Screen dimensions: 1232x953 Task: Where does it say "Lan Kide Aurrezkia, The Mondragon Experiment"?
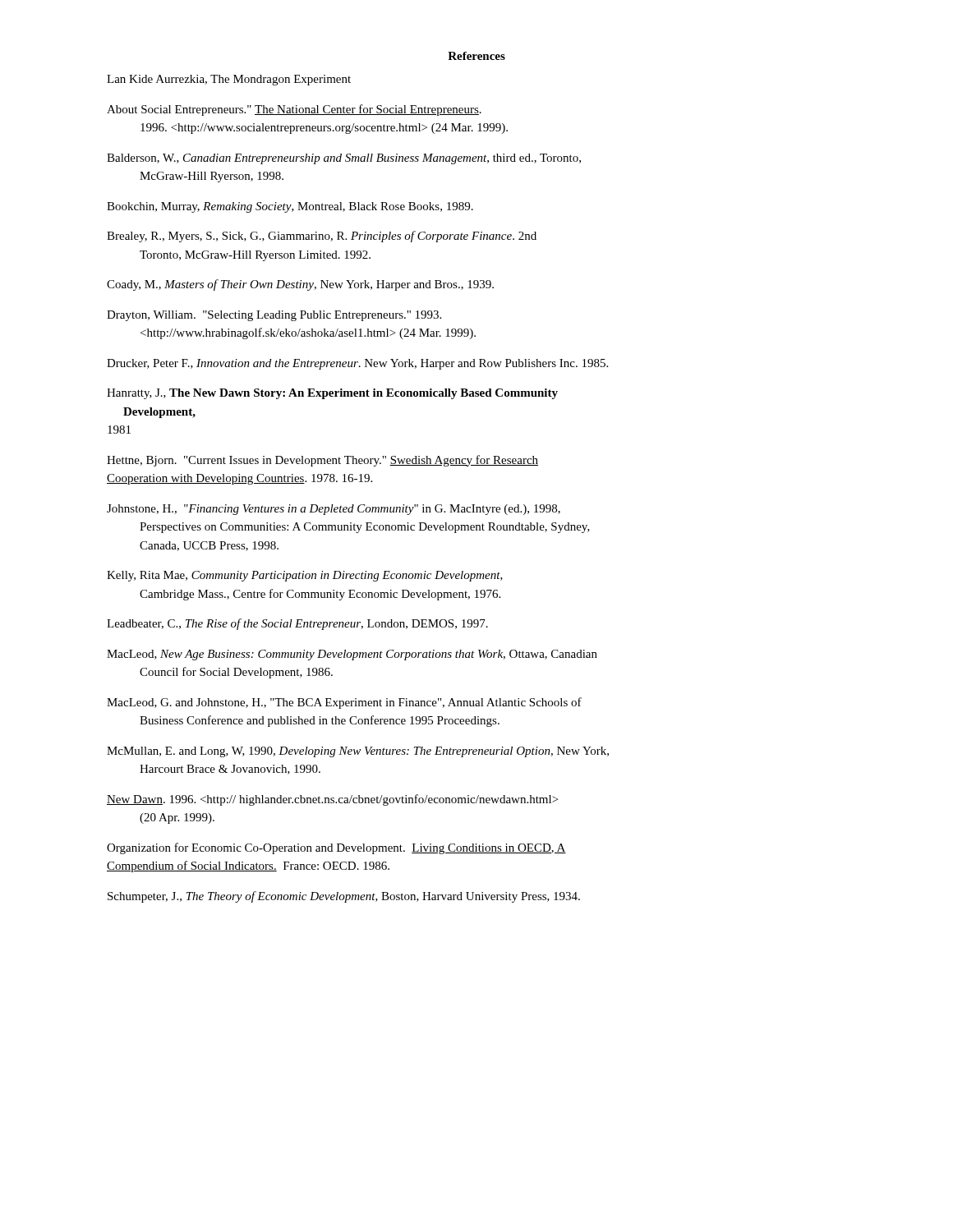coord(229,79)
